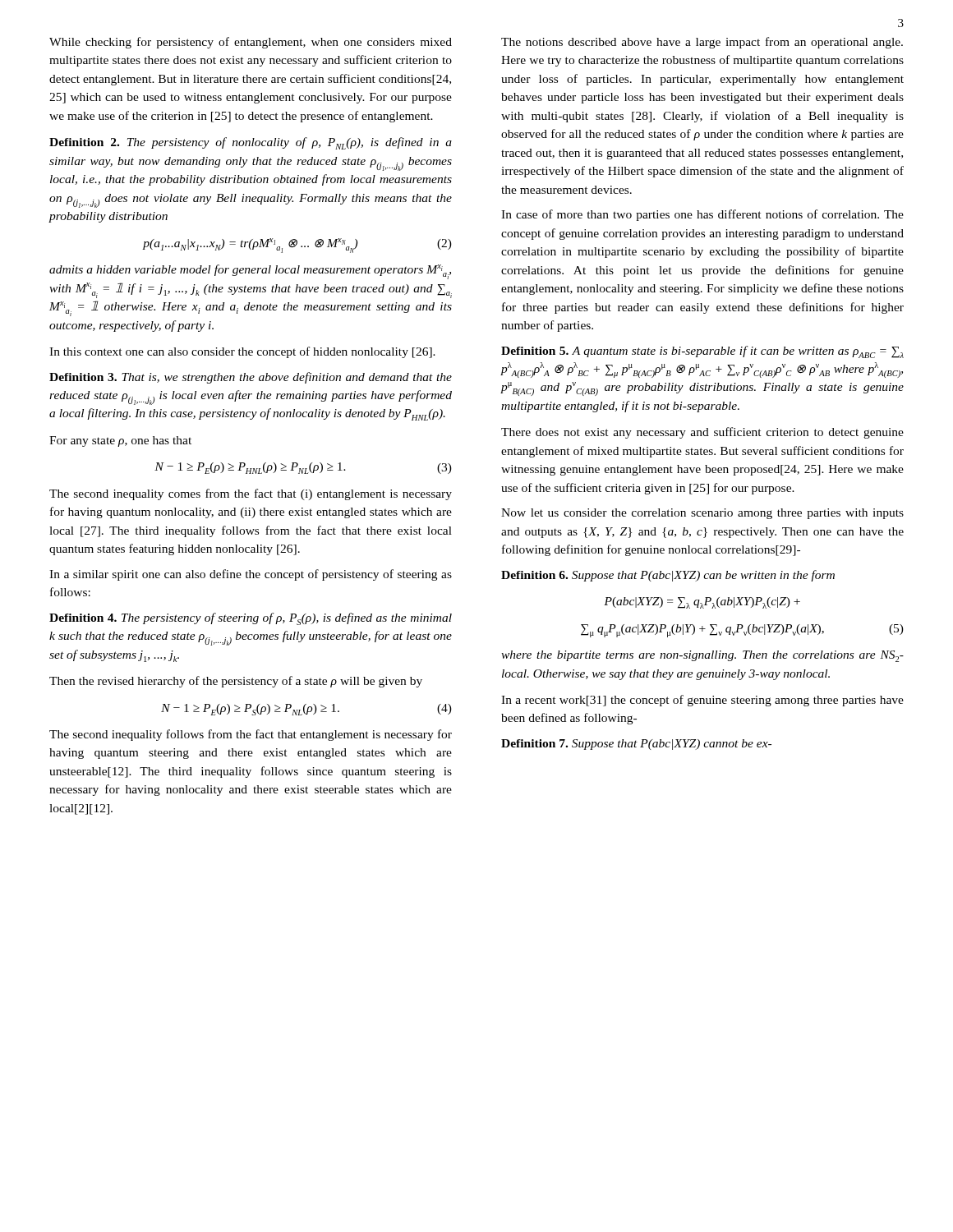Navigate to the block starting "The second inequality comes from the fact"
This screenshot has height=1232, width=953.
(x=251, y=521)
